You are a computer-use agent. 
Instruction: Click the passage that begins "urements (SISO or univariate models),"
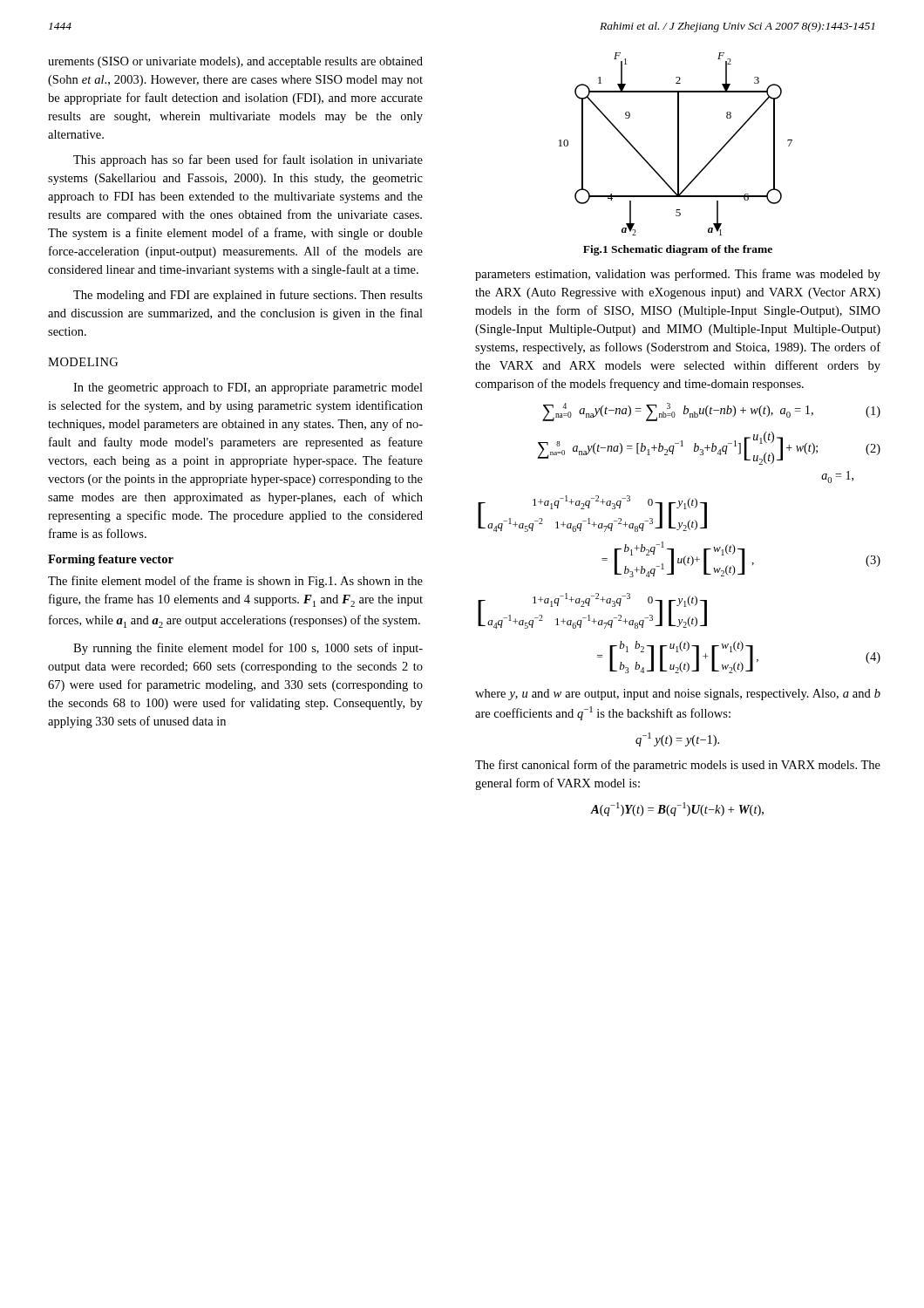(x=235, y=98)
